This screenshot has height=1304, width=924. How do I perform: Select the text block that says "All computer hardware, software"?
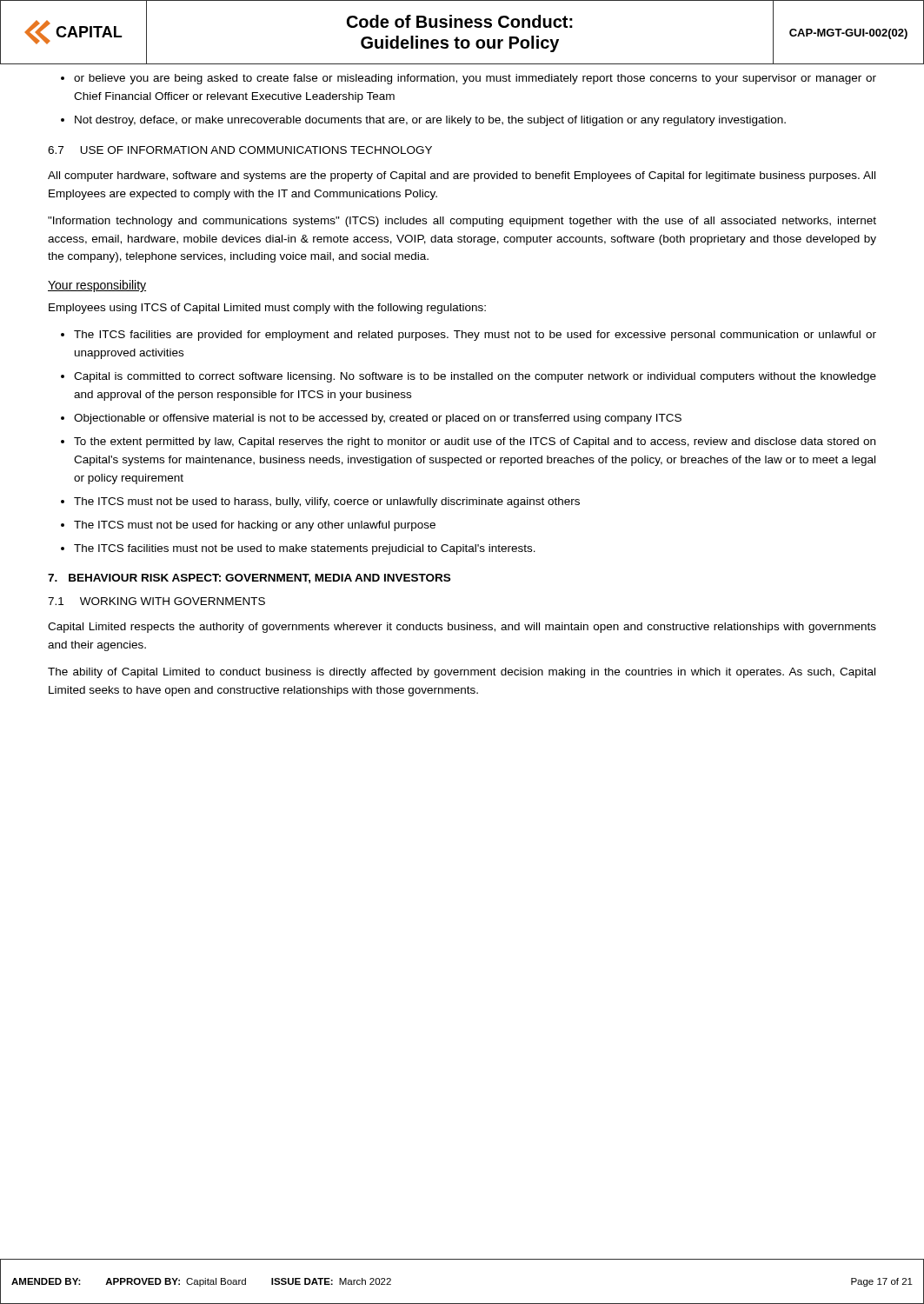pyautogui.click(x=462, y=185)
